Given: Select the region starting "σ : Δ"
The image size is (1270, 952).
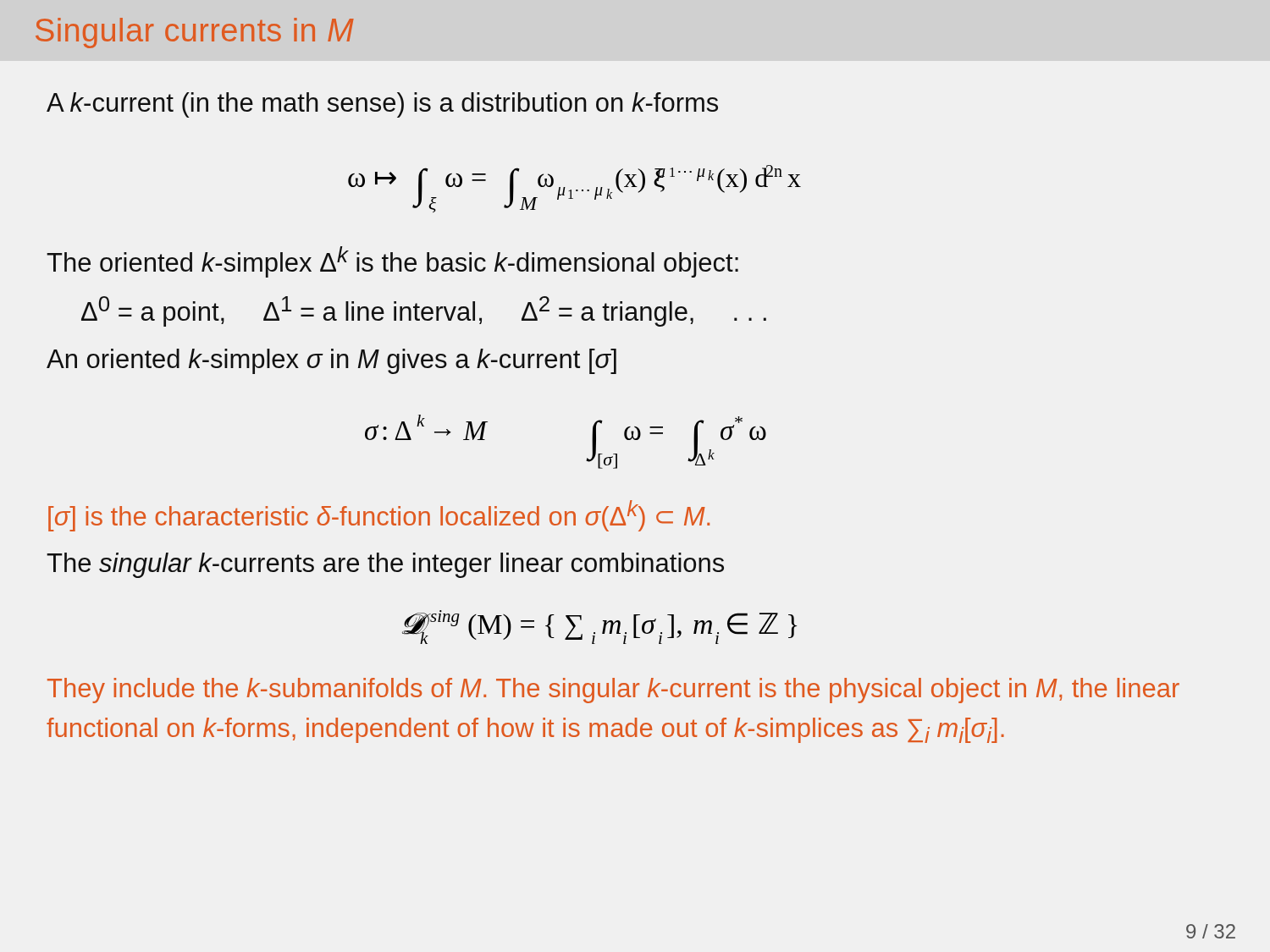Looking at the screenshot, I should click(x=635, y=431).
